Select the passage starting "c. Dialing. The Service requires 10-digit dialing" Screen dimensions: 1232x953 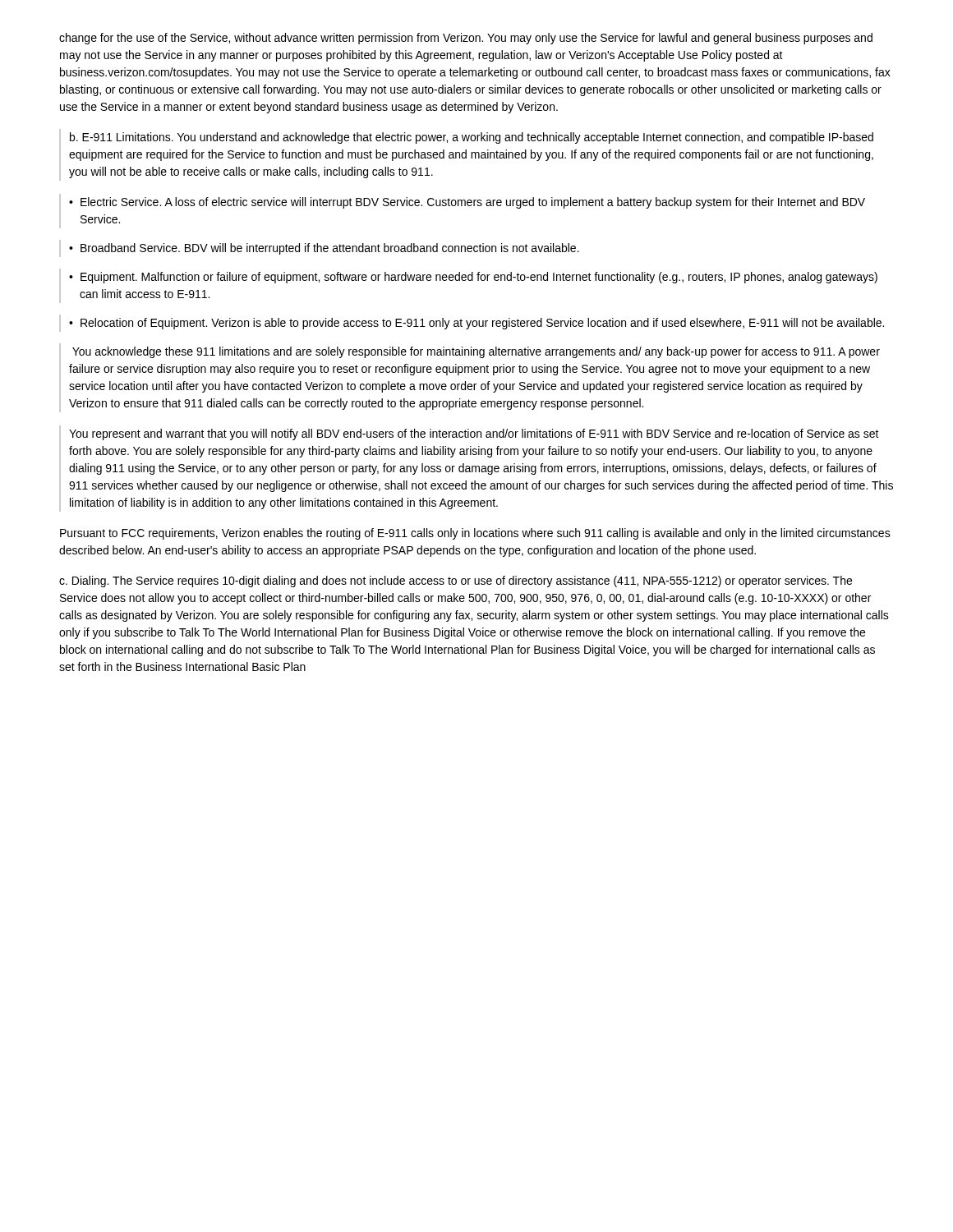(x=474, y=624)
